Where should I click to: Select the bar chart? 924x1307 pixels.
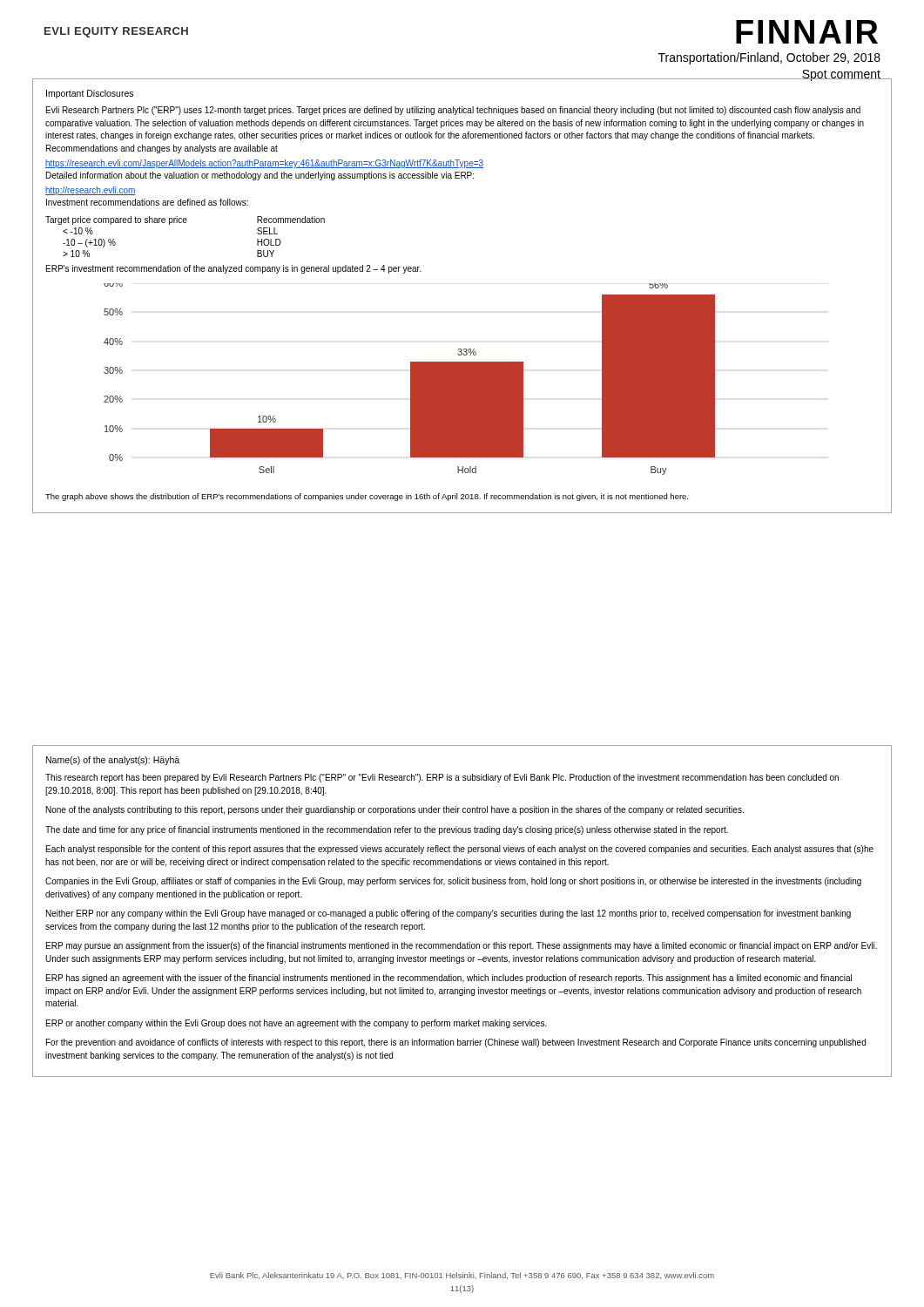[462, 384]
